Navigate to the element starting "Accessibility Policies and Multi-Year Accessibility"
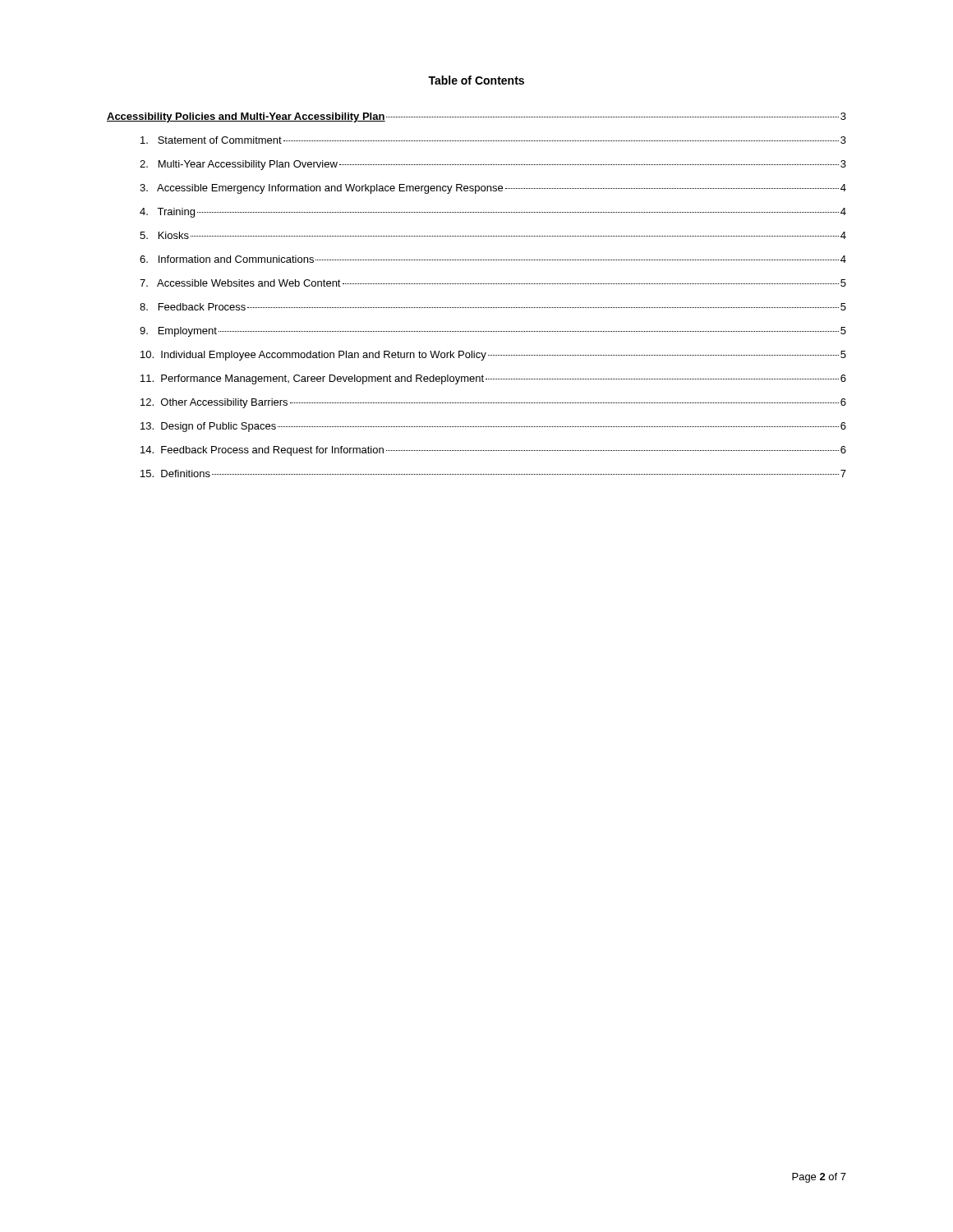The image size is (953, 1232). coord(476,116)
